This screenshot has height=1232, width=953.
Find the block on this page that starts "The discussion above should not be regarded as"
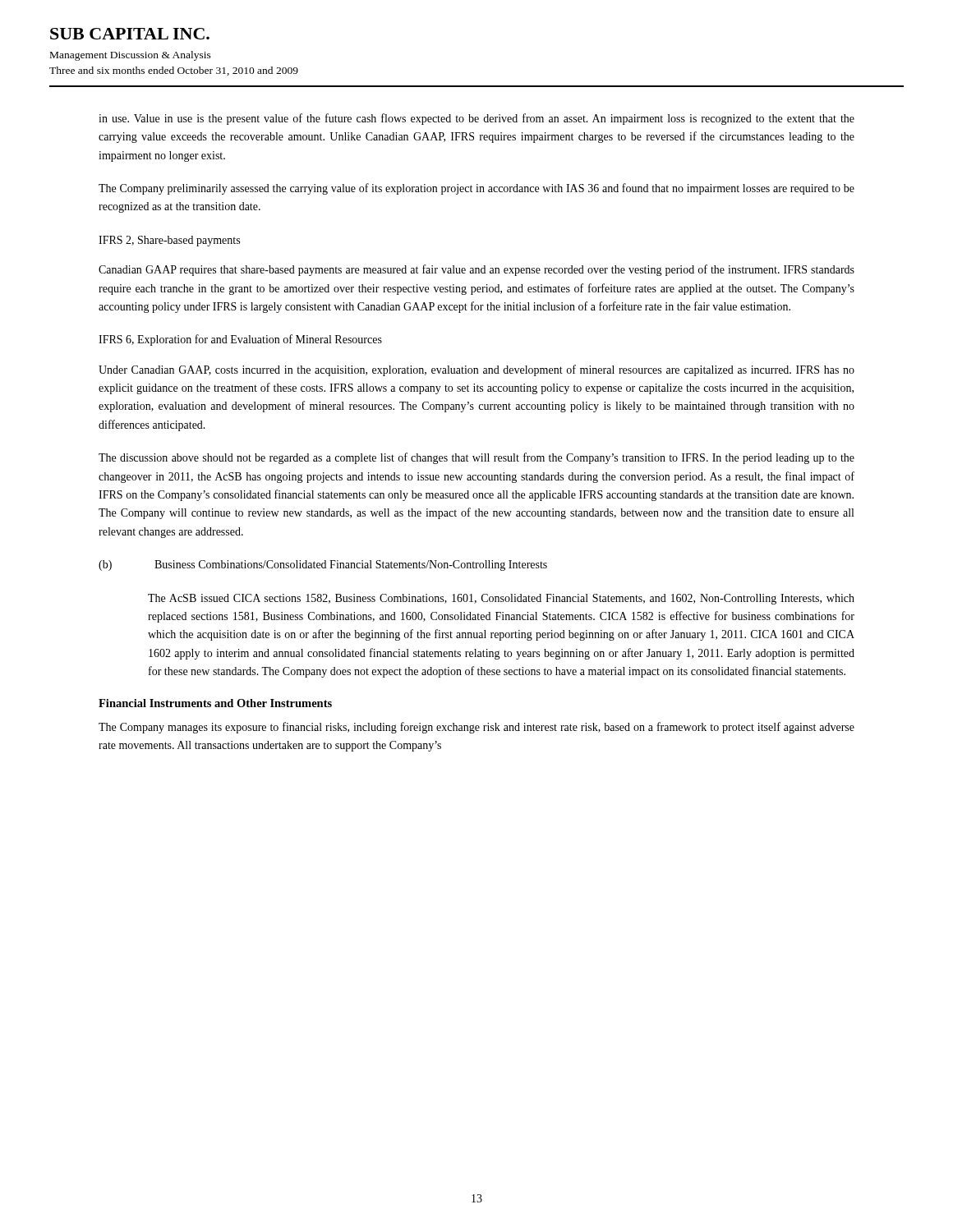[476, 495]
